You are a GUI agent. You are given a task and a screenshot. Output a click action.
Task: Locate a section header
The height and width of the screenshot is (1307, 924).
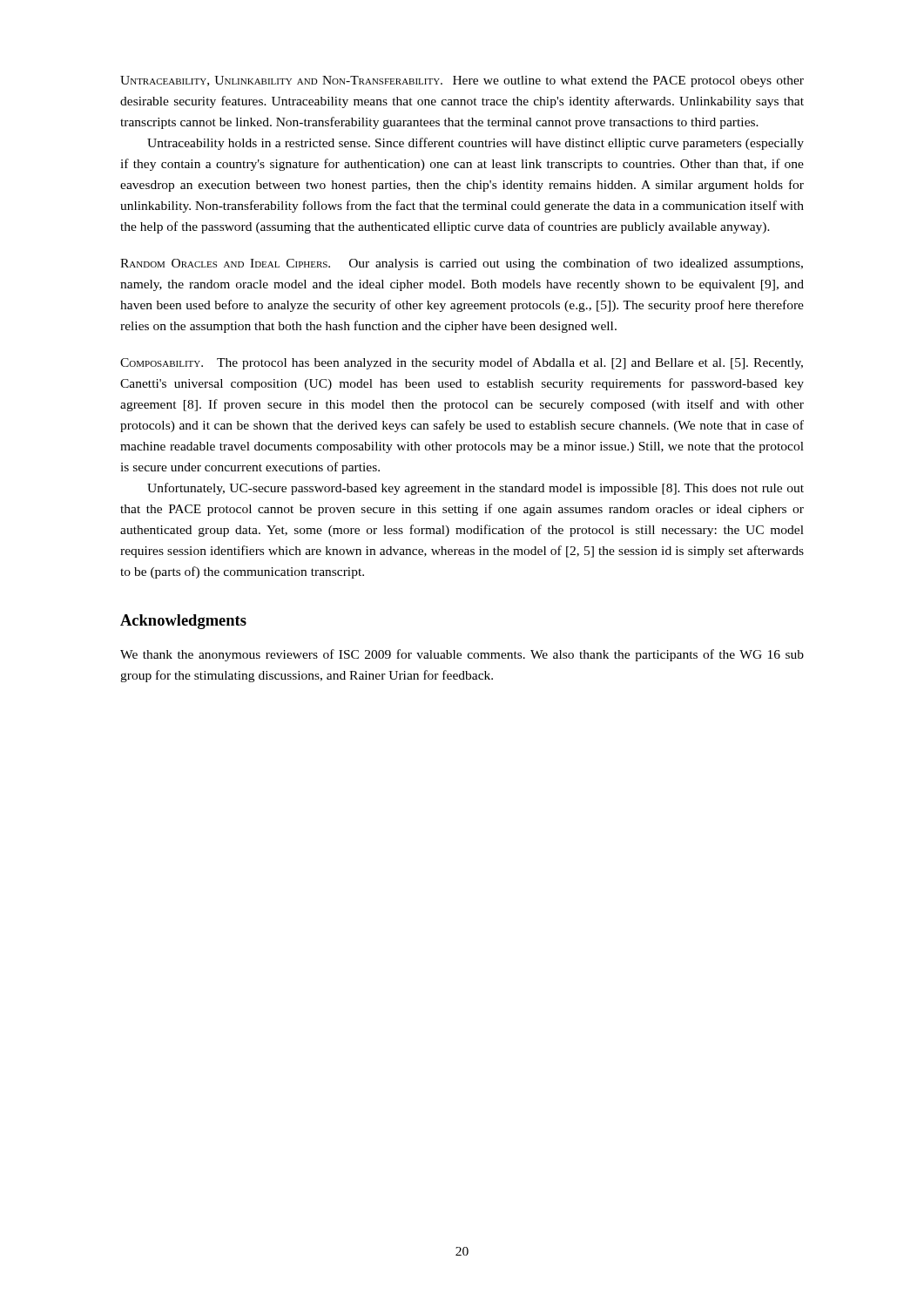pos(462,621)
